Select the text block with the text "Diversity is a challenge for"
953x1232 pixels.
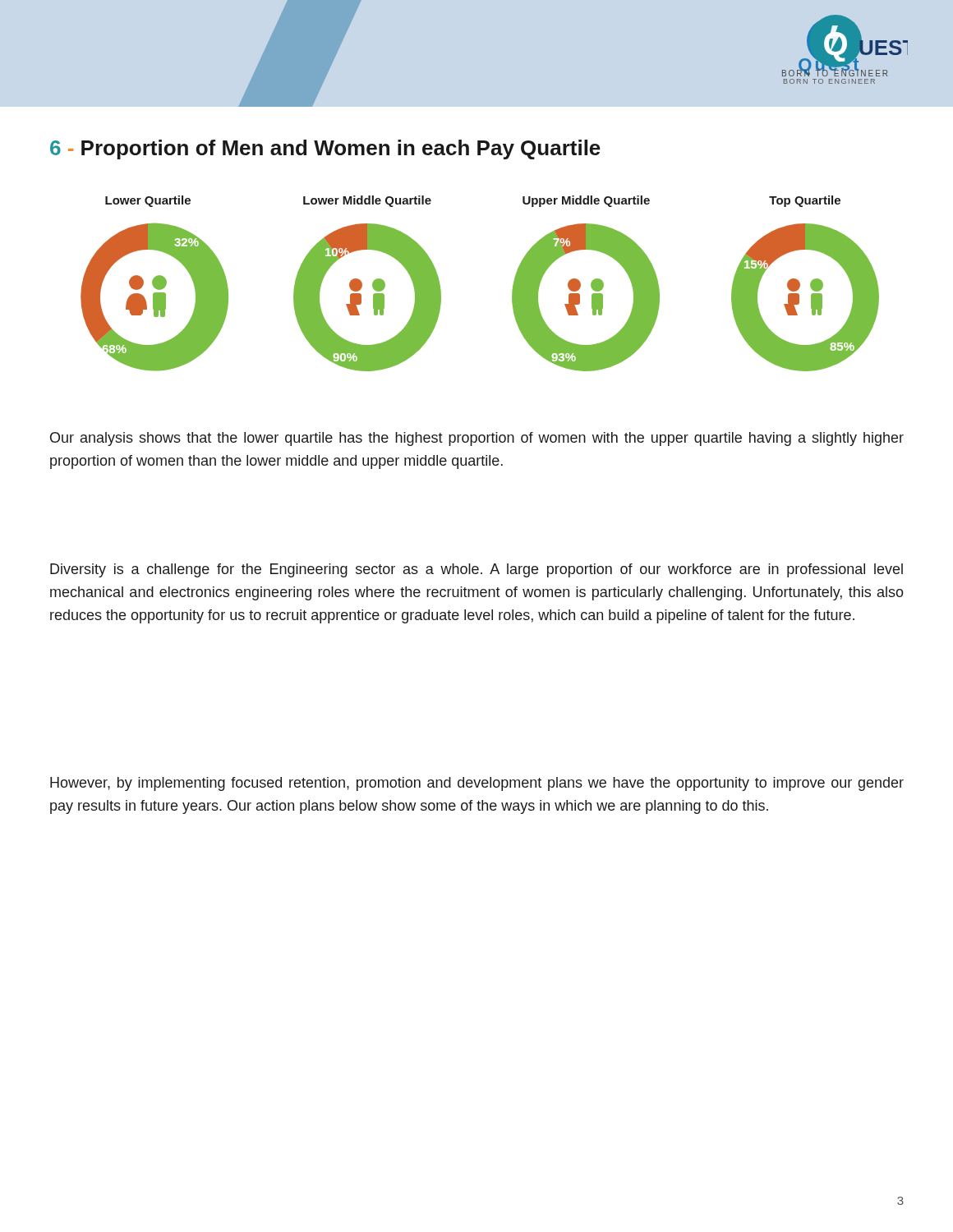[x=476, y=592]
